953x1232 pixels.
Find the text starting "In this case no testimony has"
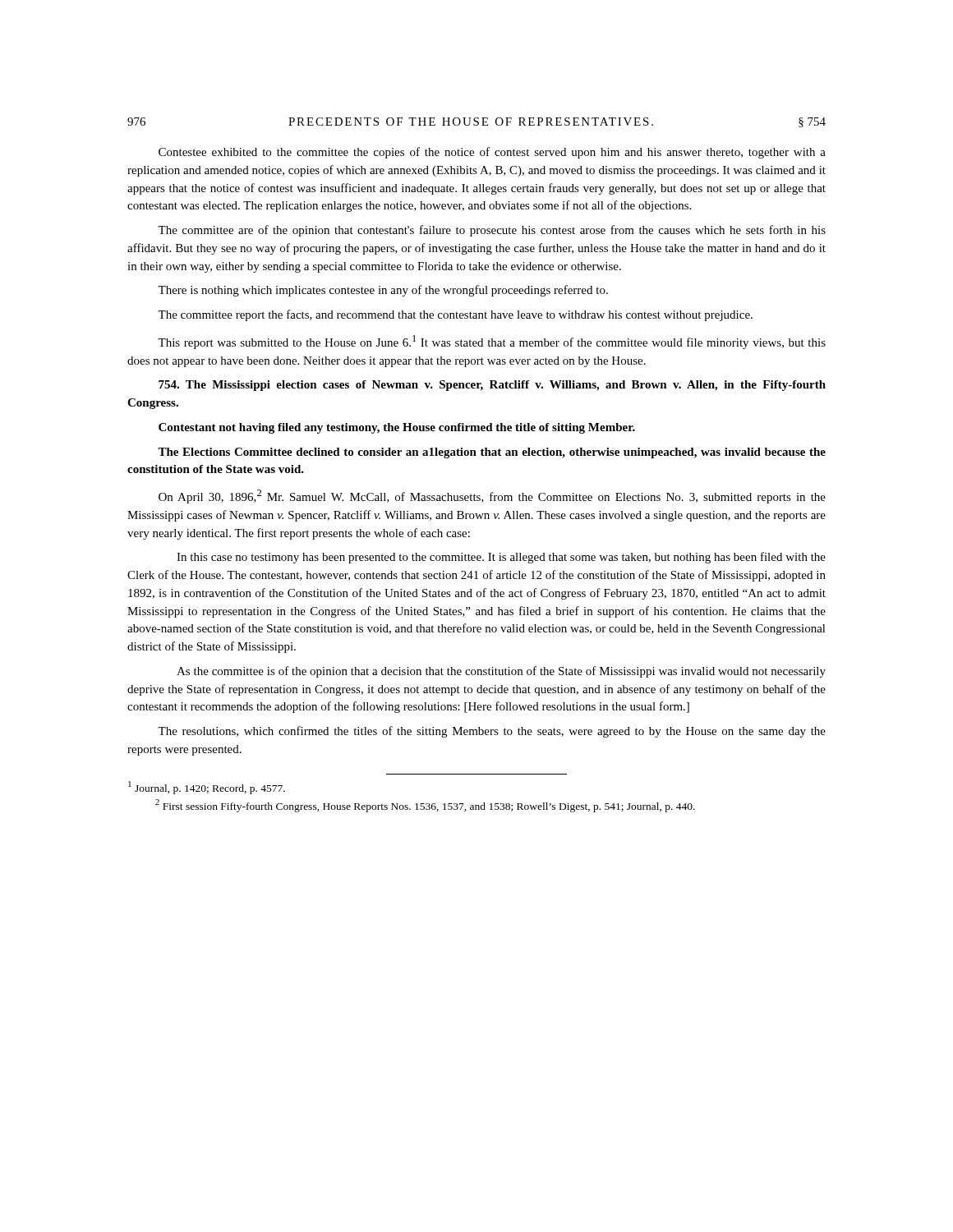(x=476, y=602)
